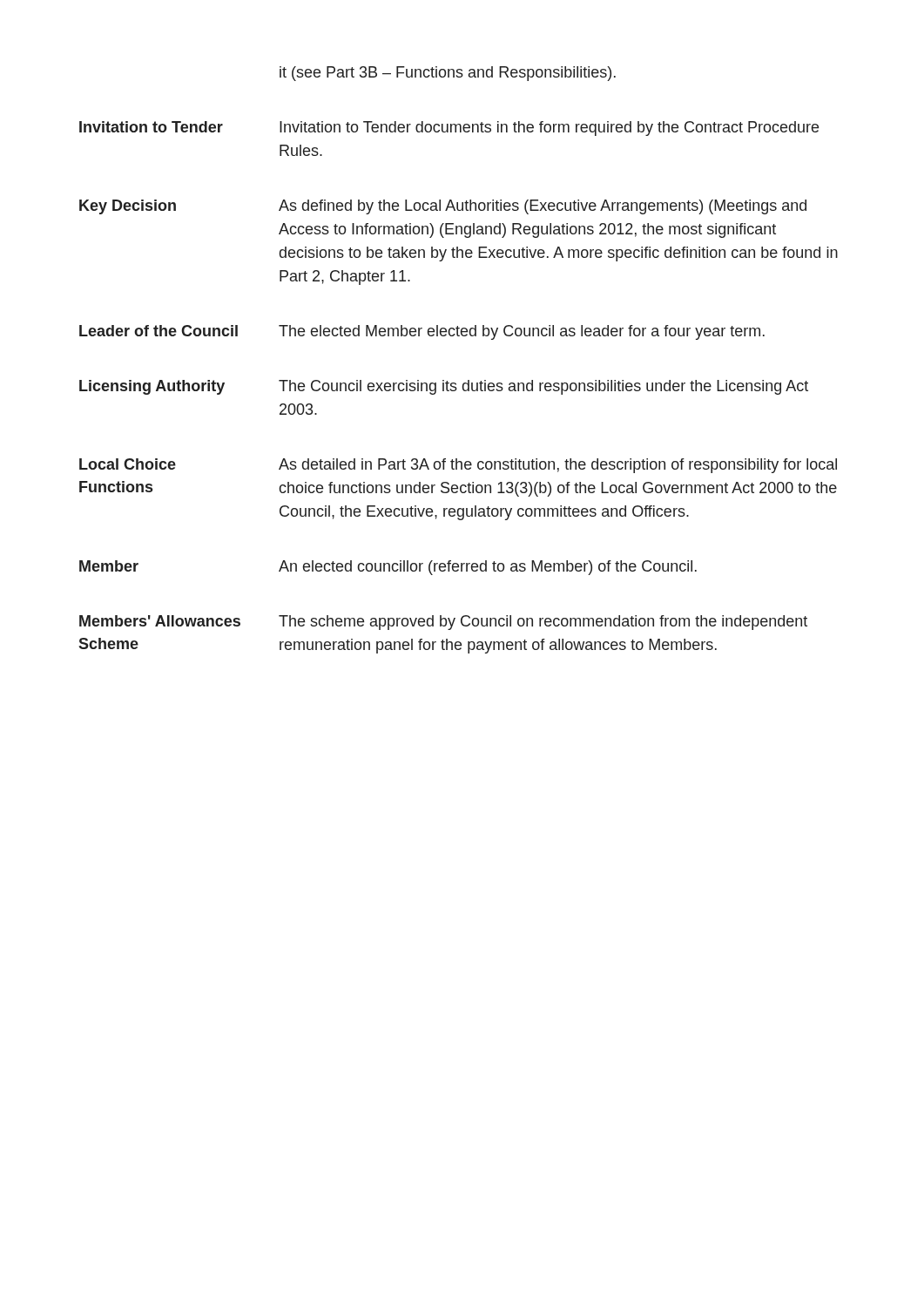Where is the passage that starts "Leader of the"?
Viewport: 924px width, 1307px height.
[462, 332]
